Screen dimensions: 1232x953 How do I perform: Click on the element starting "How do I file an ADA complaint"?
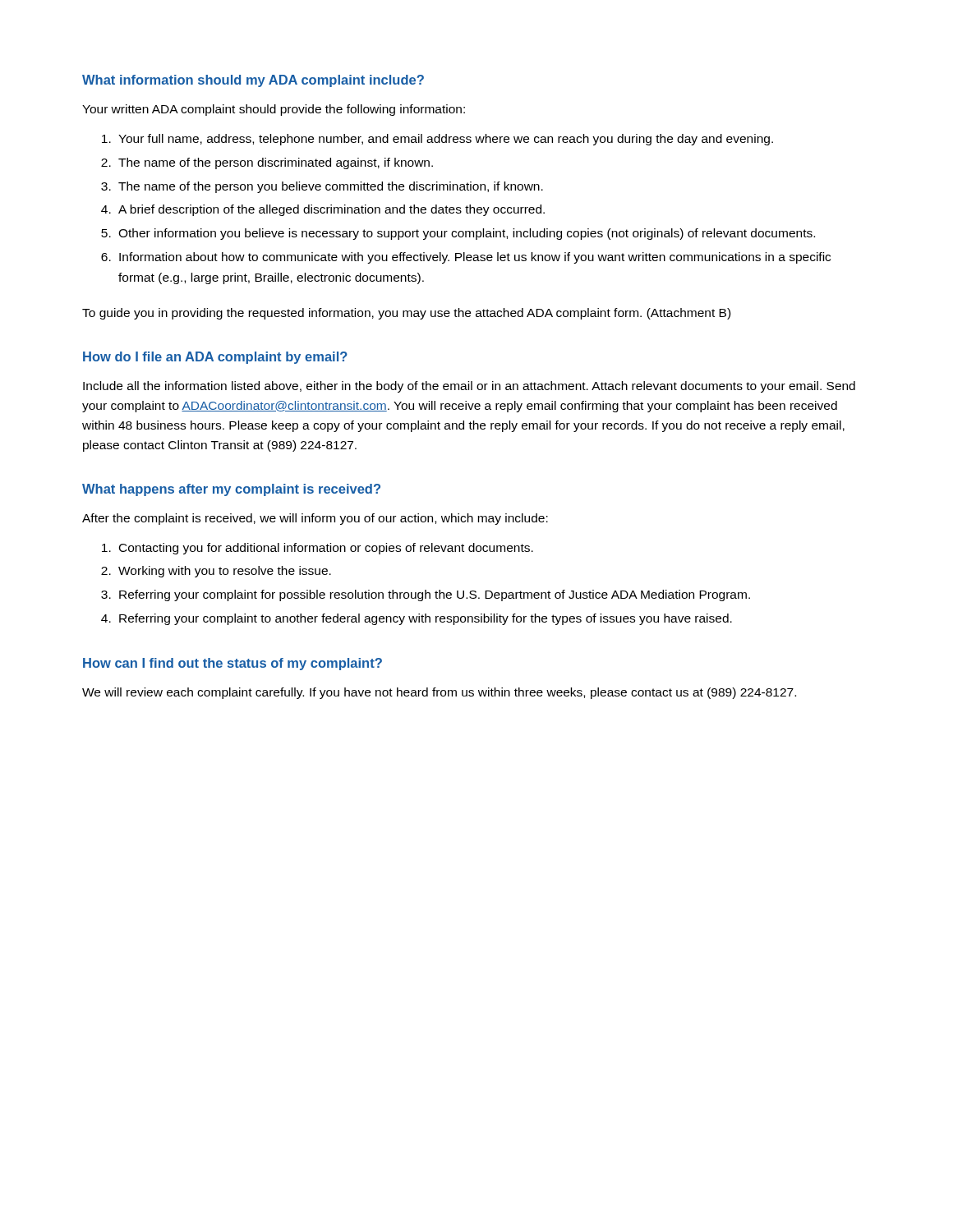(x=215, y=356)
